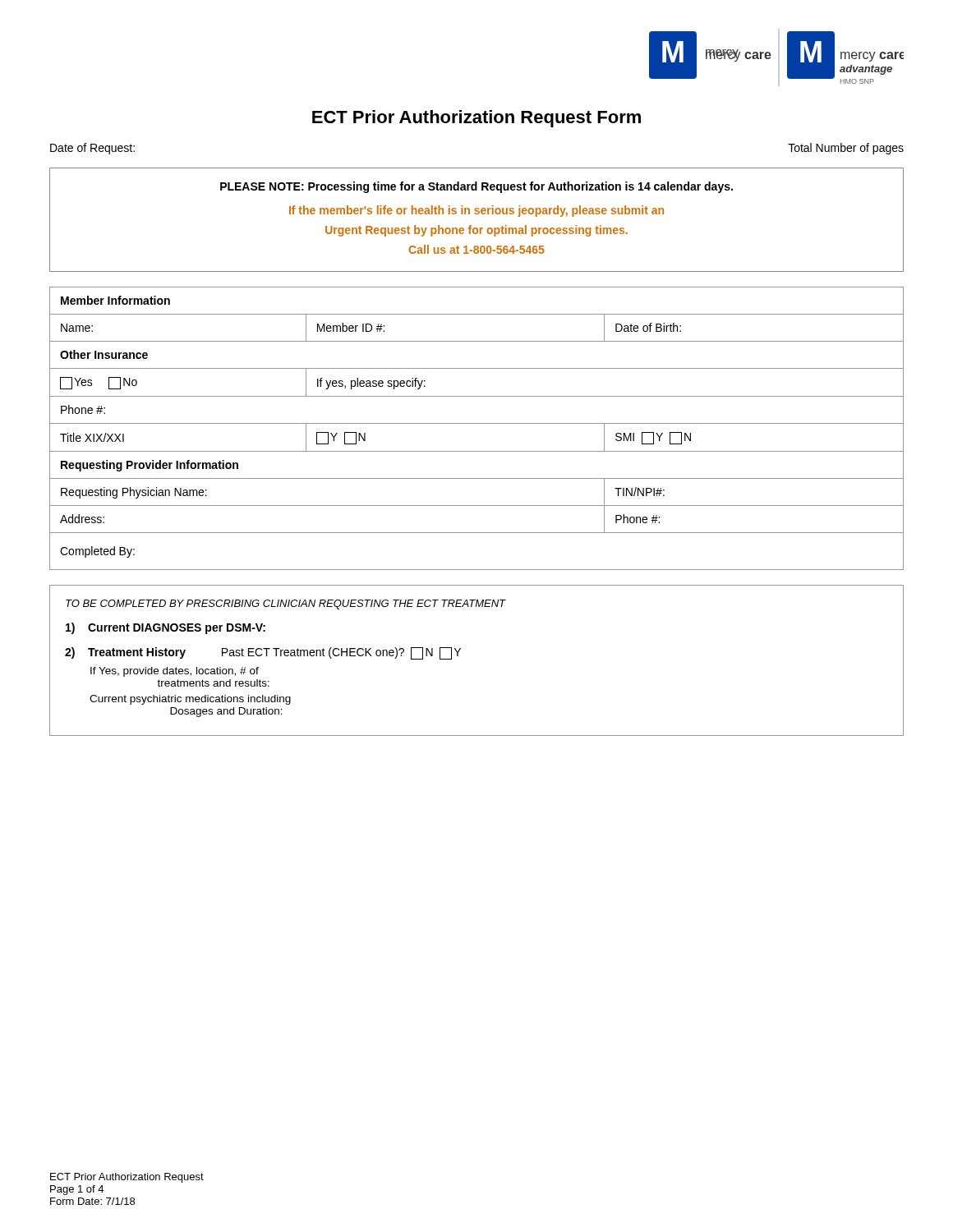Locate the region starting "1) Current DIAGNOSES per DSM-V:"
The image size is (953, 1232).
[166, 628]
